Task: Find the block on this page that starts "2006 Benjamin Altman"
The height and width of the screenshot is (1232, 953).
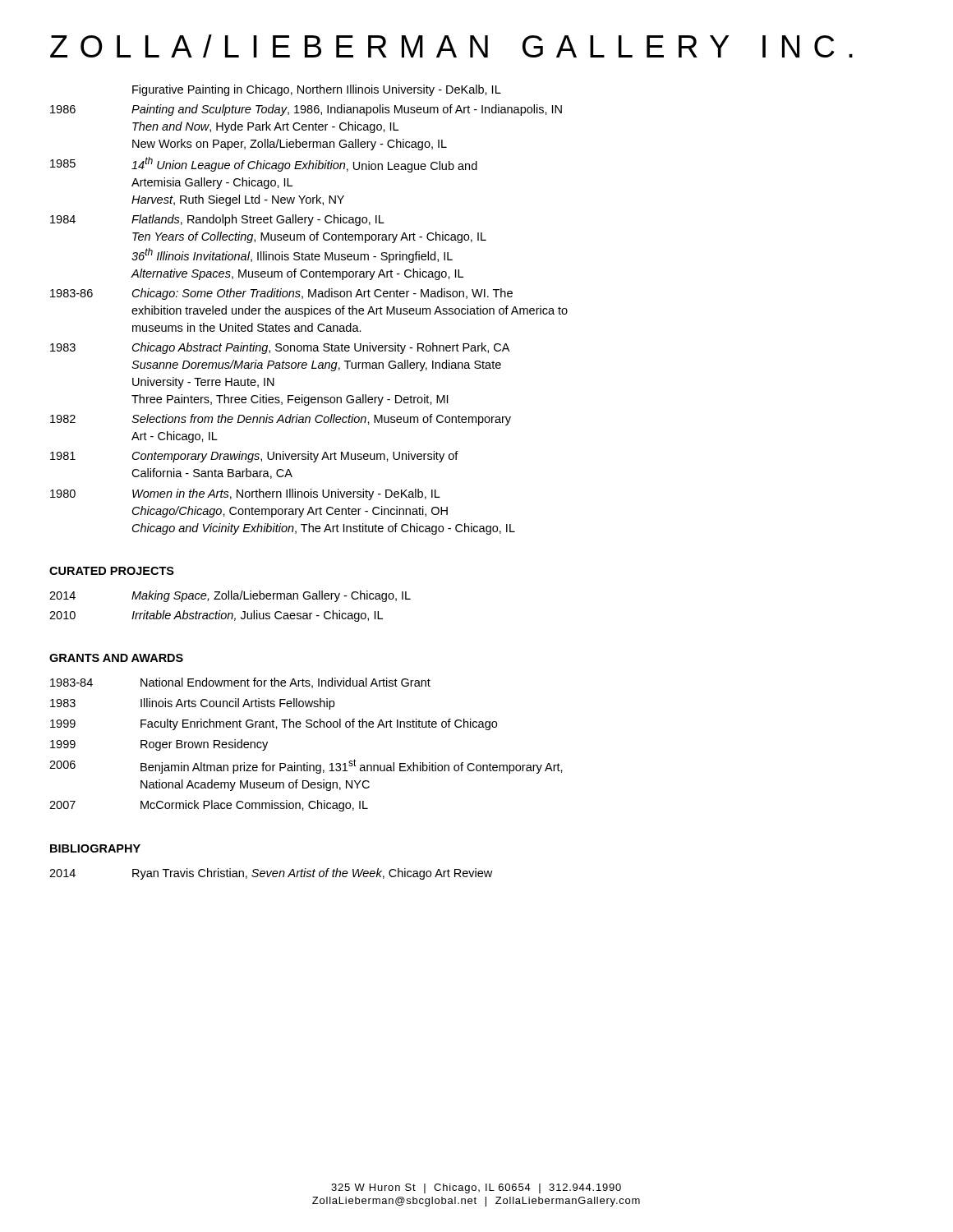Action: coord(476,775)
